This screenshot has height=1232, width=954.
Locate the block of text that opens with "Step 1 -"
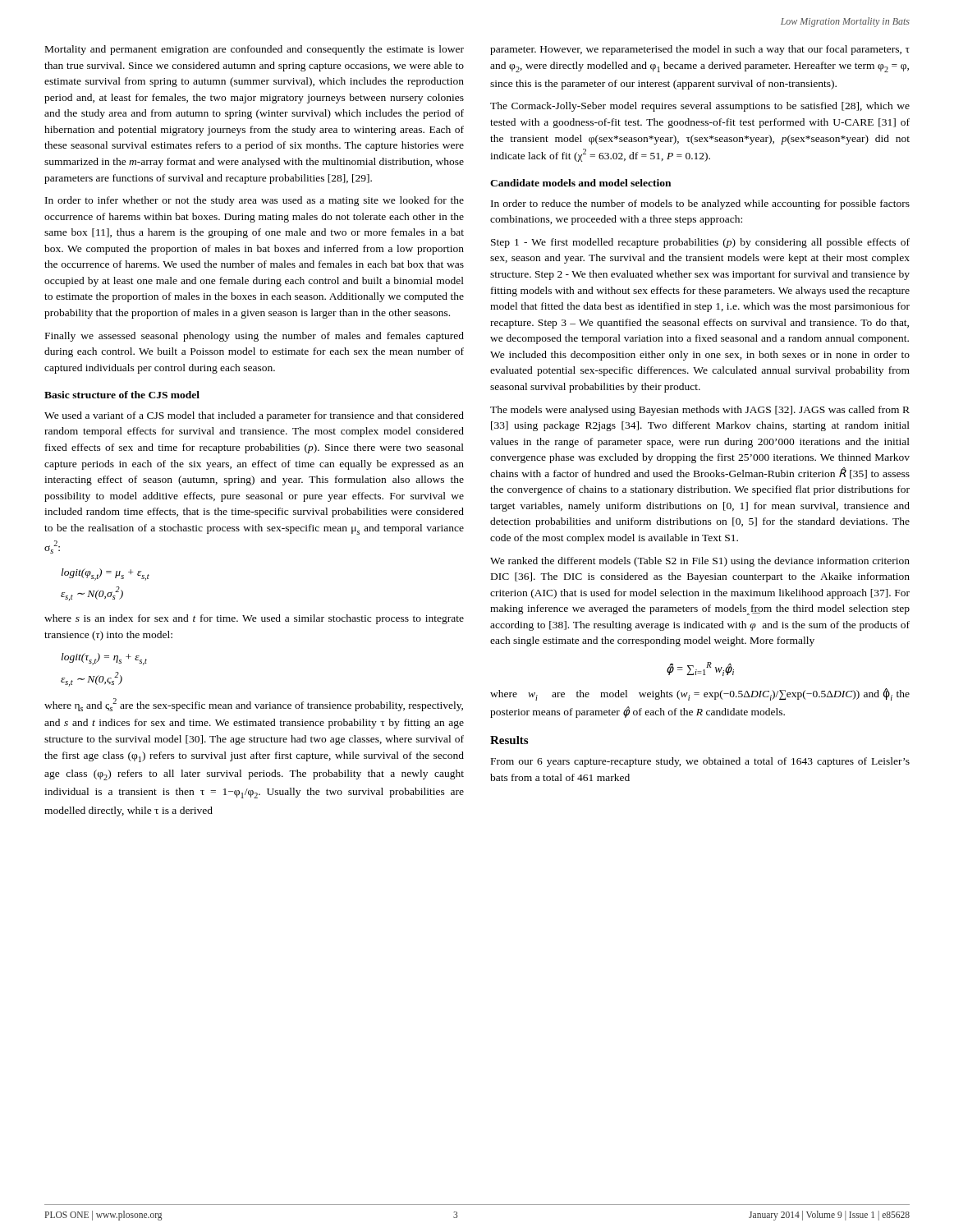[700, 314]
